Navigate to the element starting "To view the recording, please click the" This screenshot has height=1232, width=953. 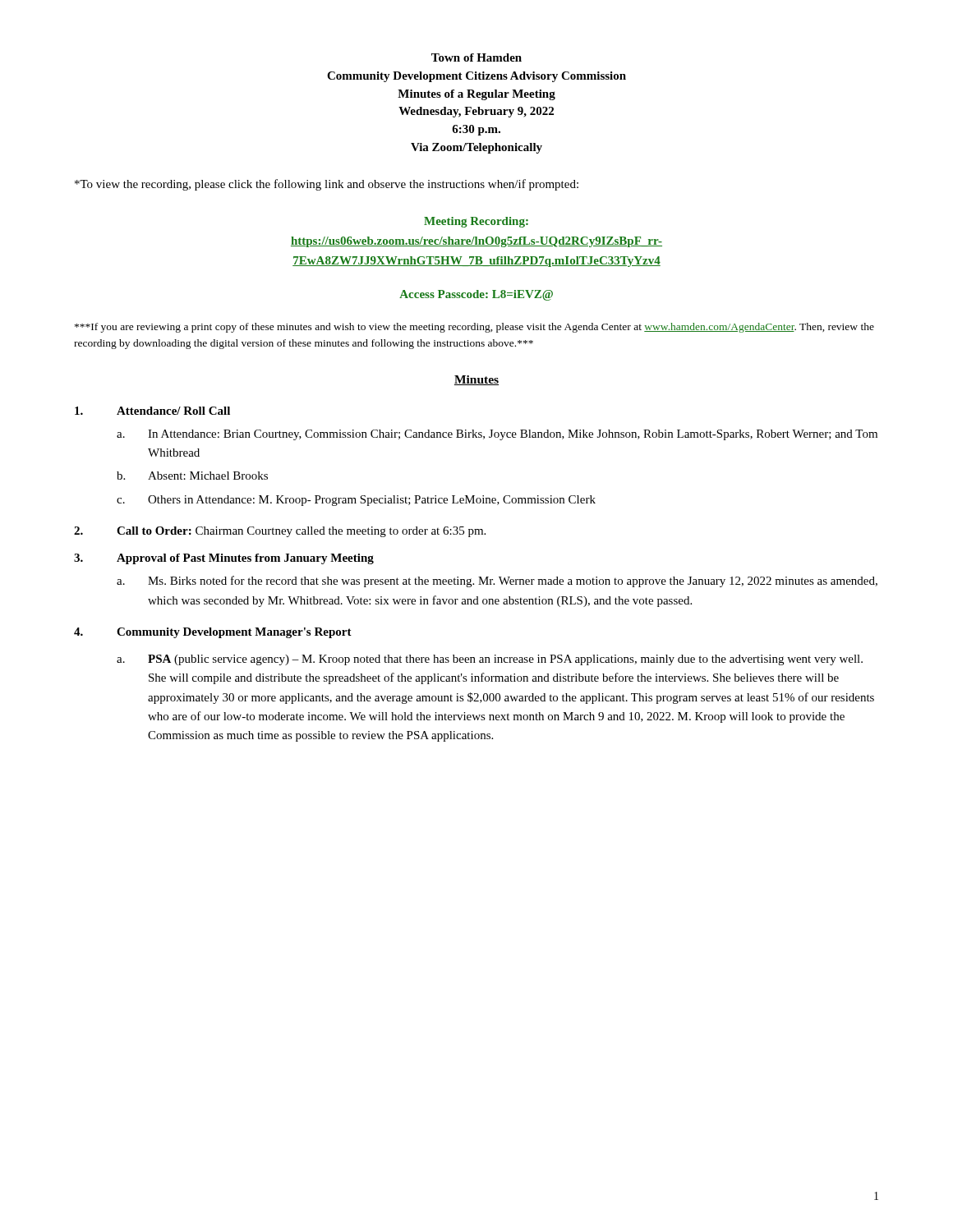[327, 184]
